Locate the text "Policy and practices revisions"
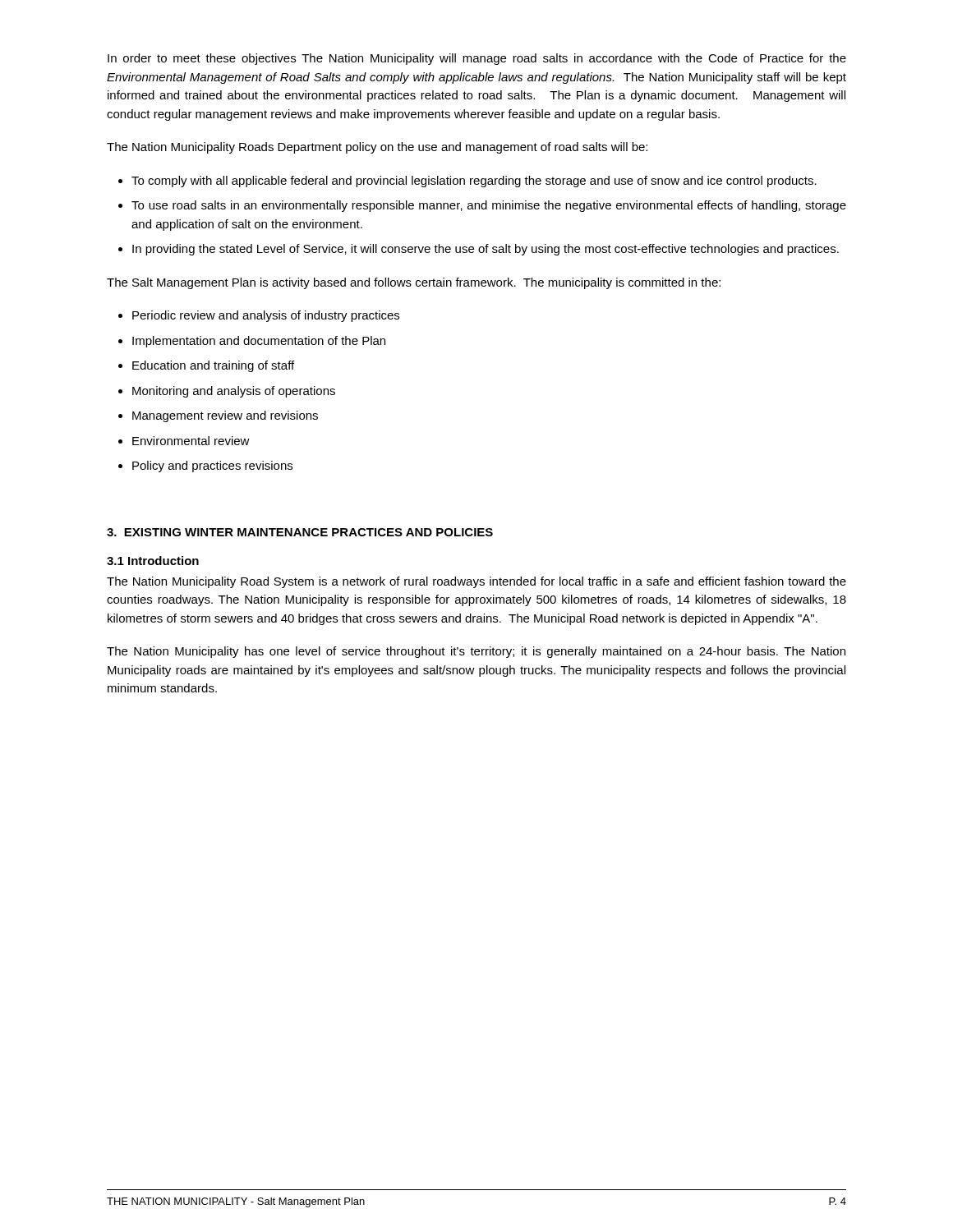This screenshot has height=1232, width=953. pos(212,465)
